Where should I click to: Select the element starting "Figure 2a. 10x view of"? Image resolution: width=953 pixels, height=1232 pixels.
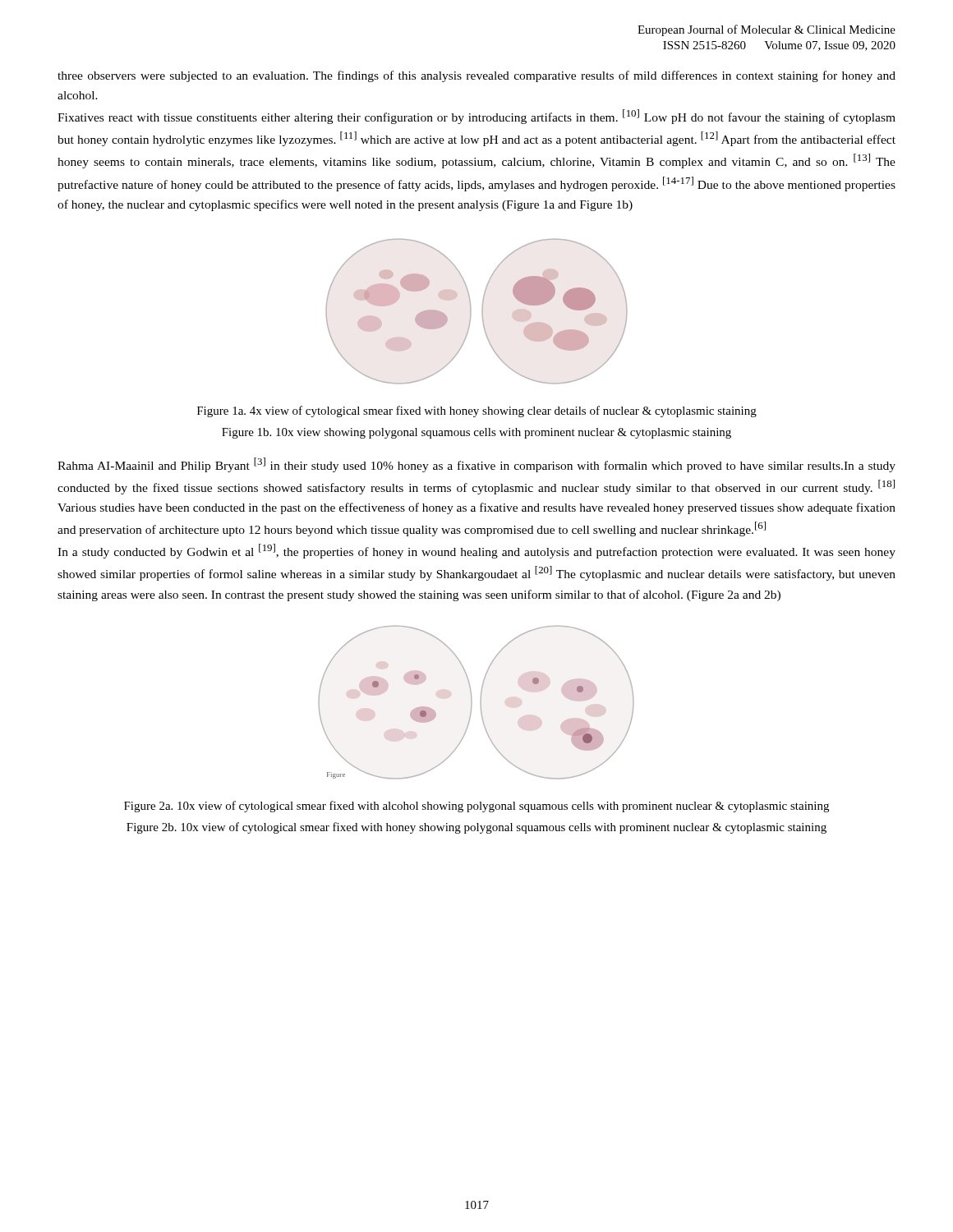(476, 805)
